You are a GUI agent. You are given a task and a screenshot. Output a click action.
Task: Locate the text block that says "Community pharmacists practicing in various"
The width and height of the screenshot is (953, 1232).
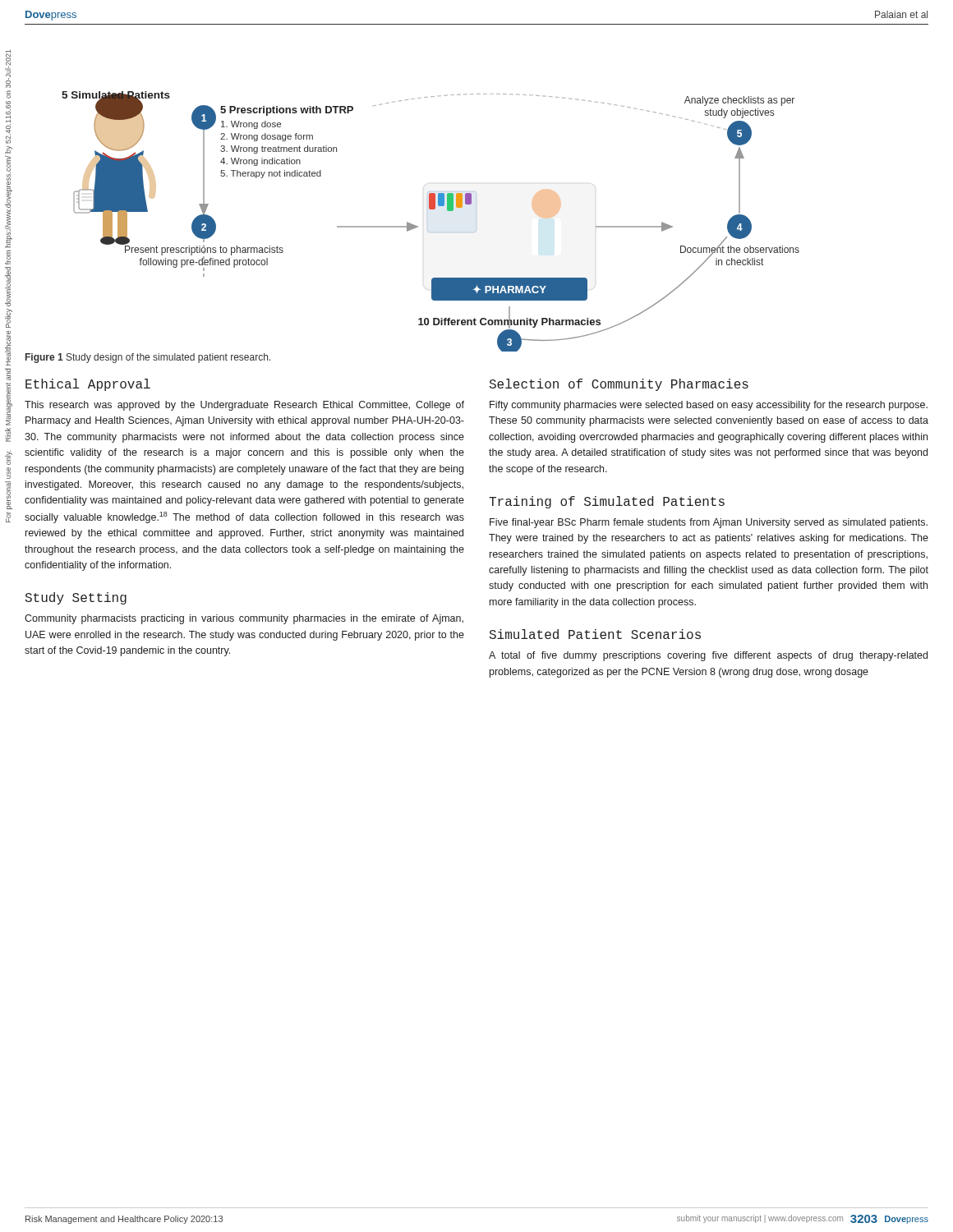(244, 635)
